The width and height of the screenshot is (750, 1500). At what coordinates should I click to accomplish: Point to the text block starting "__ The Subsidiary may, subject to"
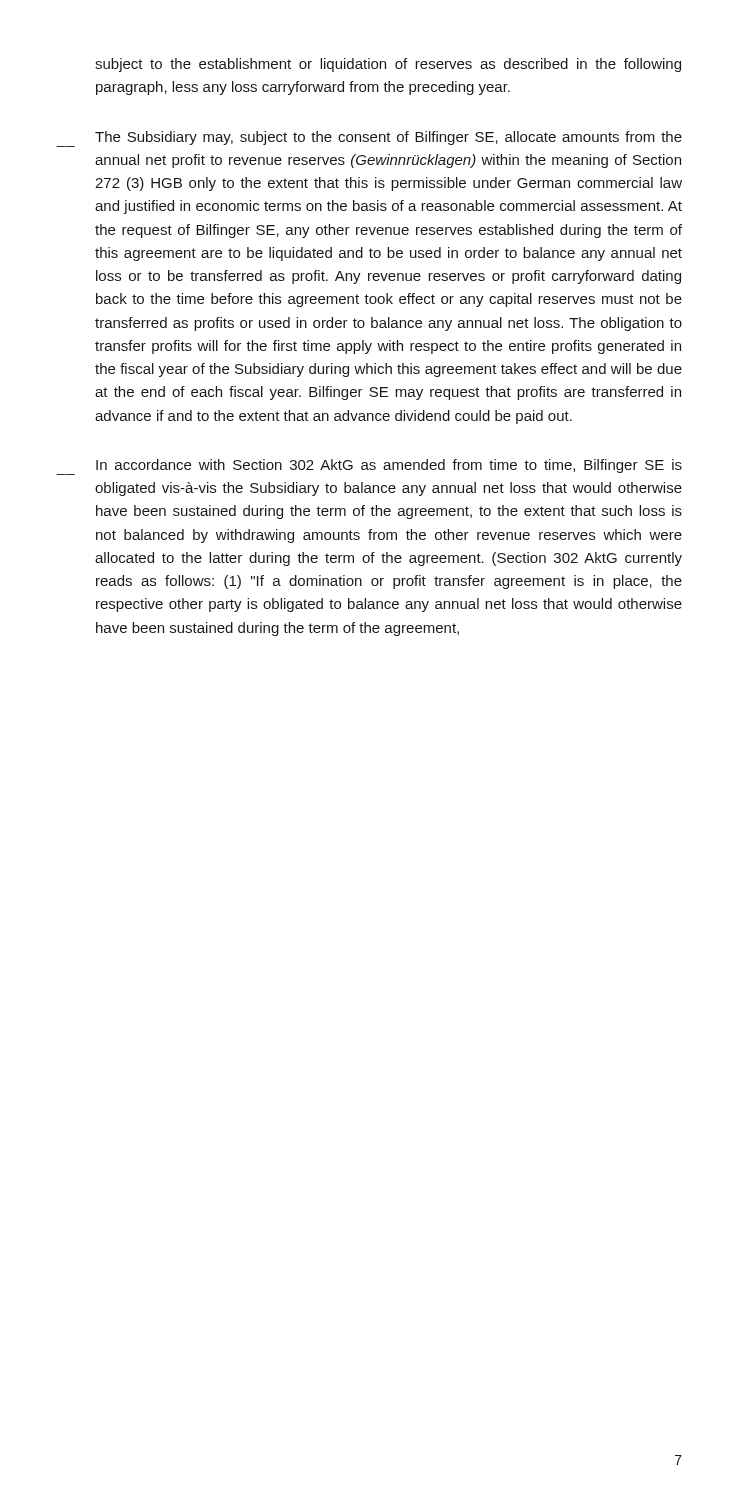click(x=388, y=276)
